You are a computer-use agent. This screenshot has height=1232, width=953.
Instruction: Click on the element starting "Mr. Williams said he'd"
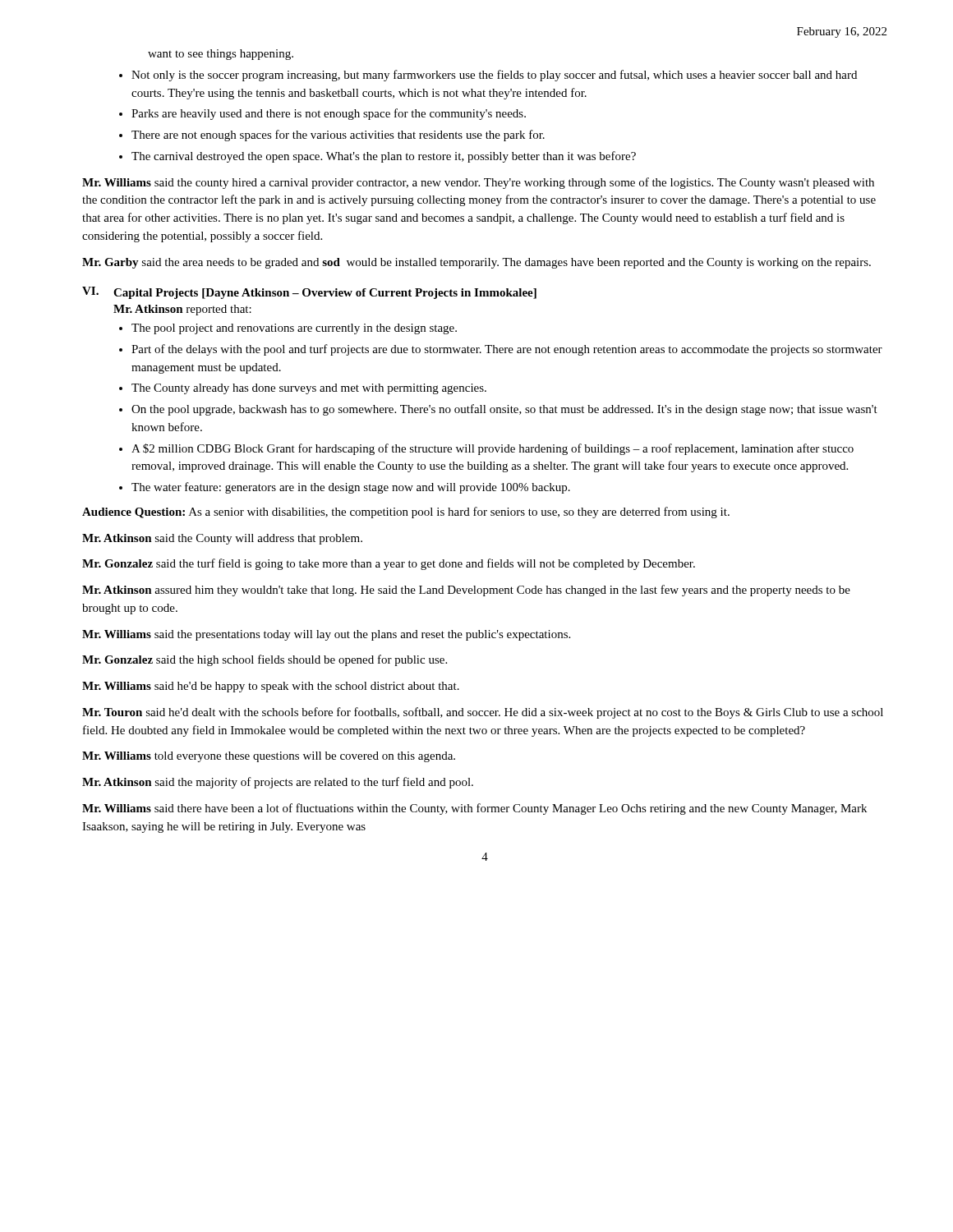tap(271, 686)
